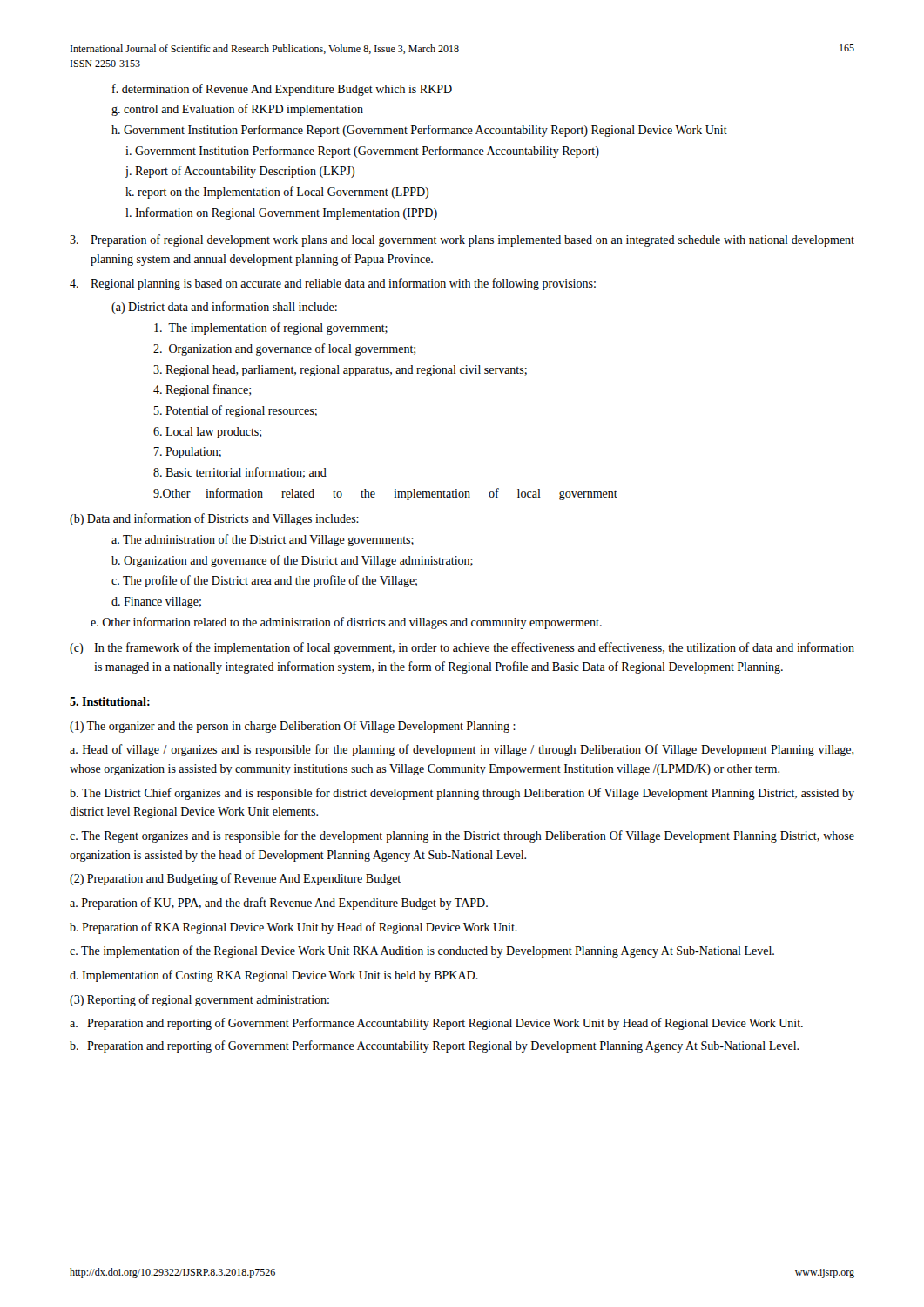
Task: Locate the block of text that opens with "c. The Regent organizes and is"
Action: click(462, 845)
